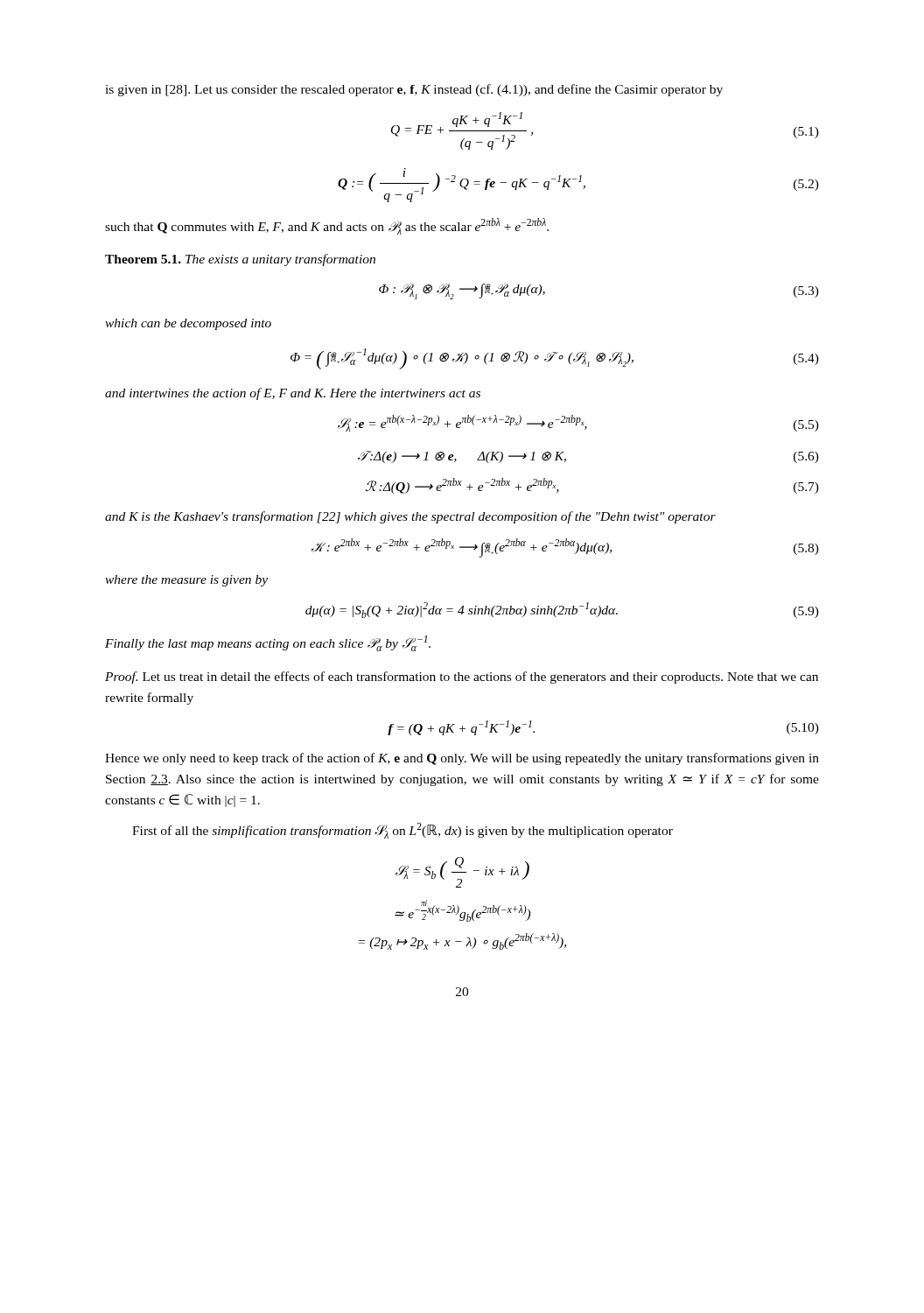Screen dimensions: 1313x924
Task: Find the text block starting "where the measure is given by"
Action: 186,579
